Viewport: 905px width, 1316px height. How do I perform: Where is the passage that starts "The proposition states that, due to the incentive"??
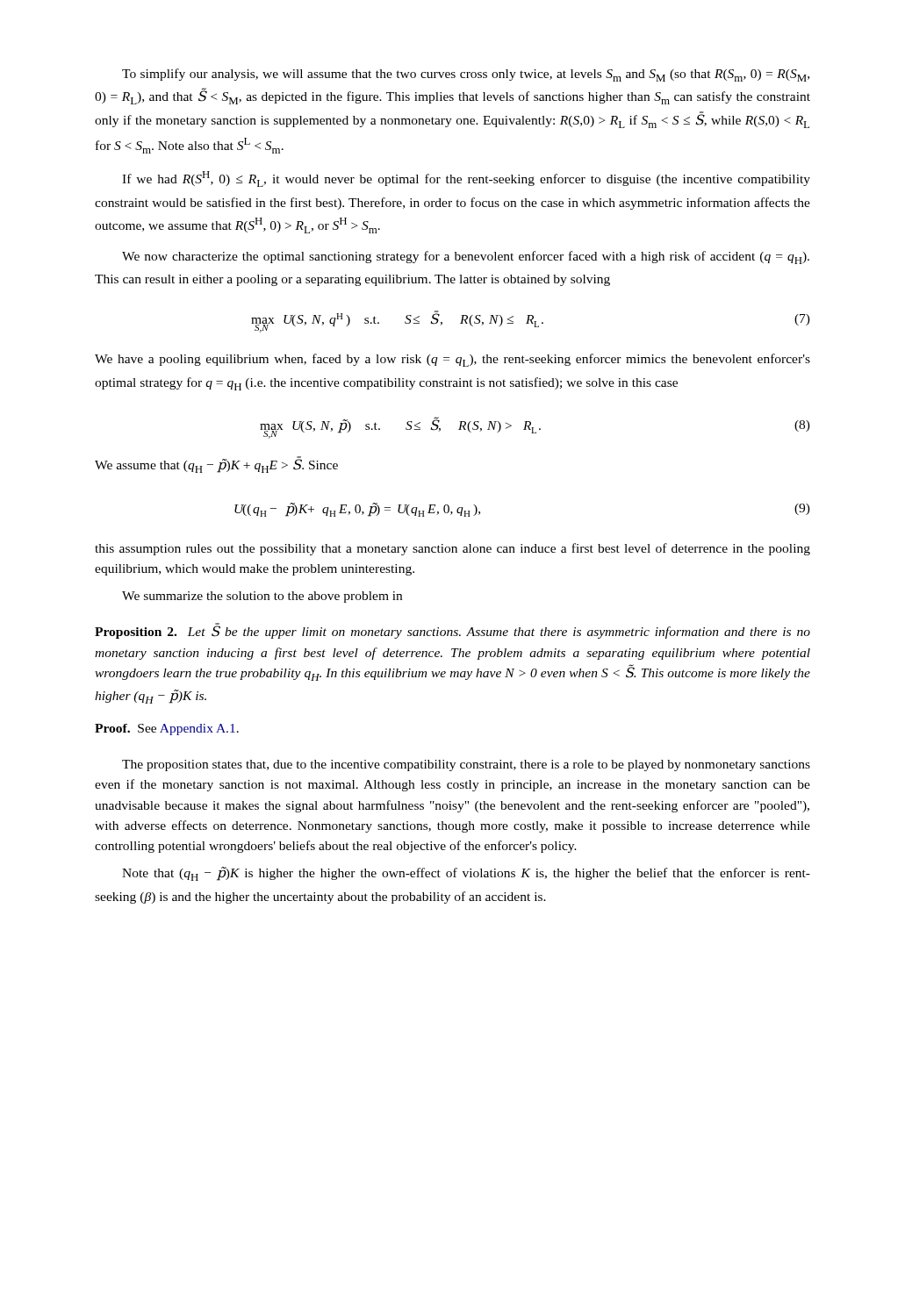[x=452, y=805]
